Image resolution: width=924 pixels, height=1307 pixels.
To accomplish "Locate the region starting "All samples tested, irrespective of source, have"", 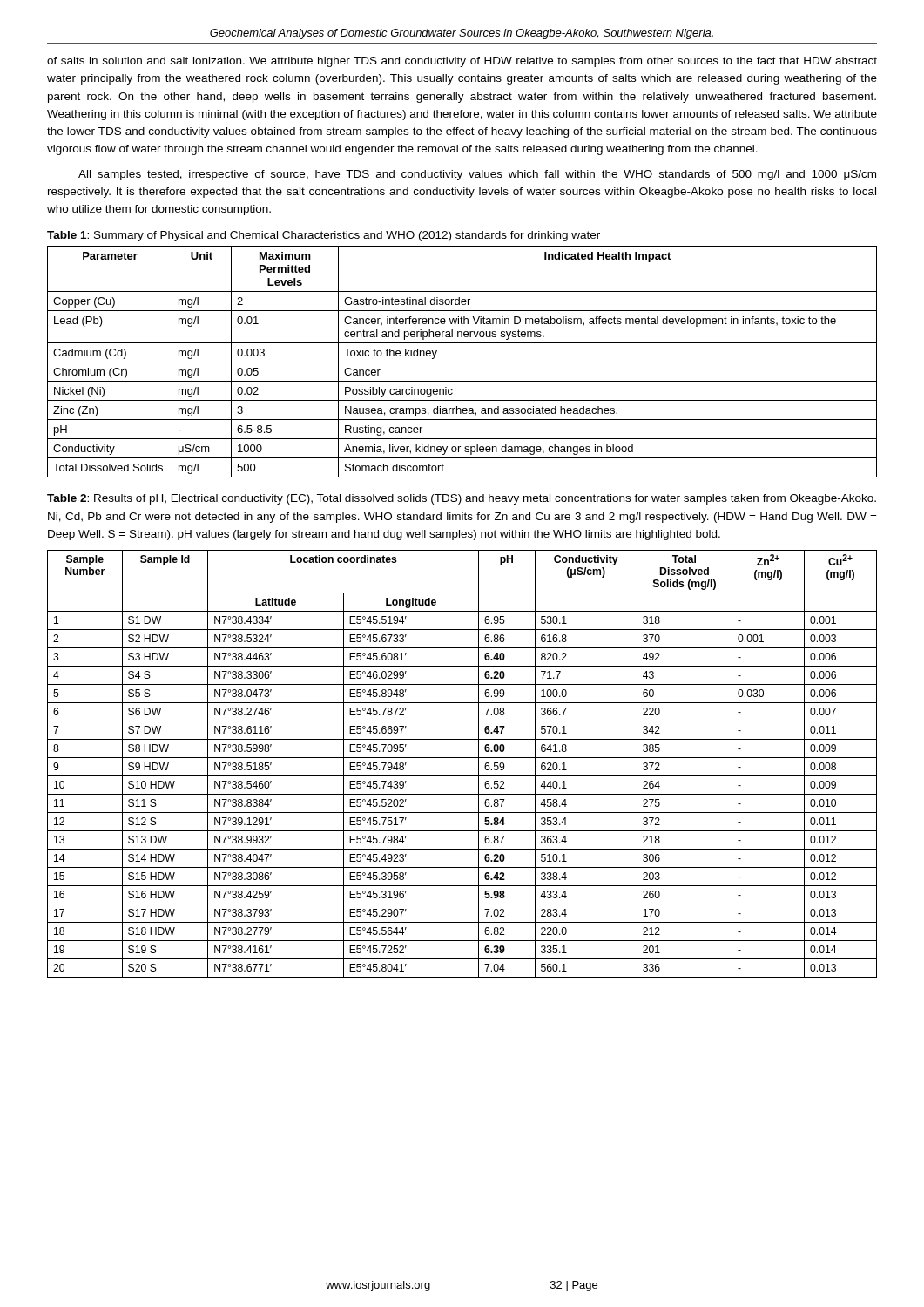I will (x=462, y=191).
